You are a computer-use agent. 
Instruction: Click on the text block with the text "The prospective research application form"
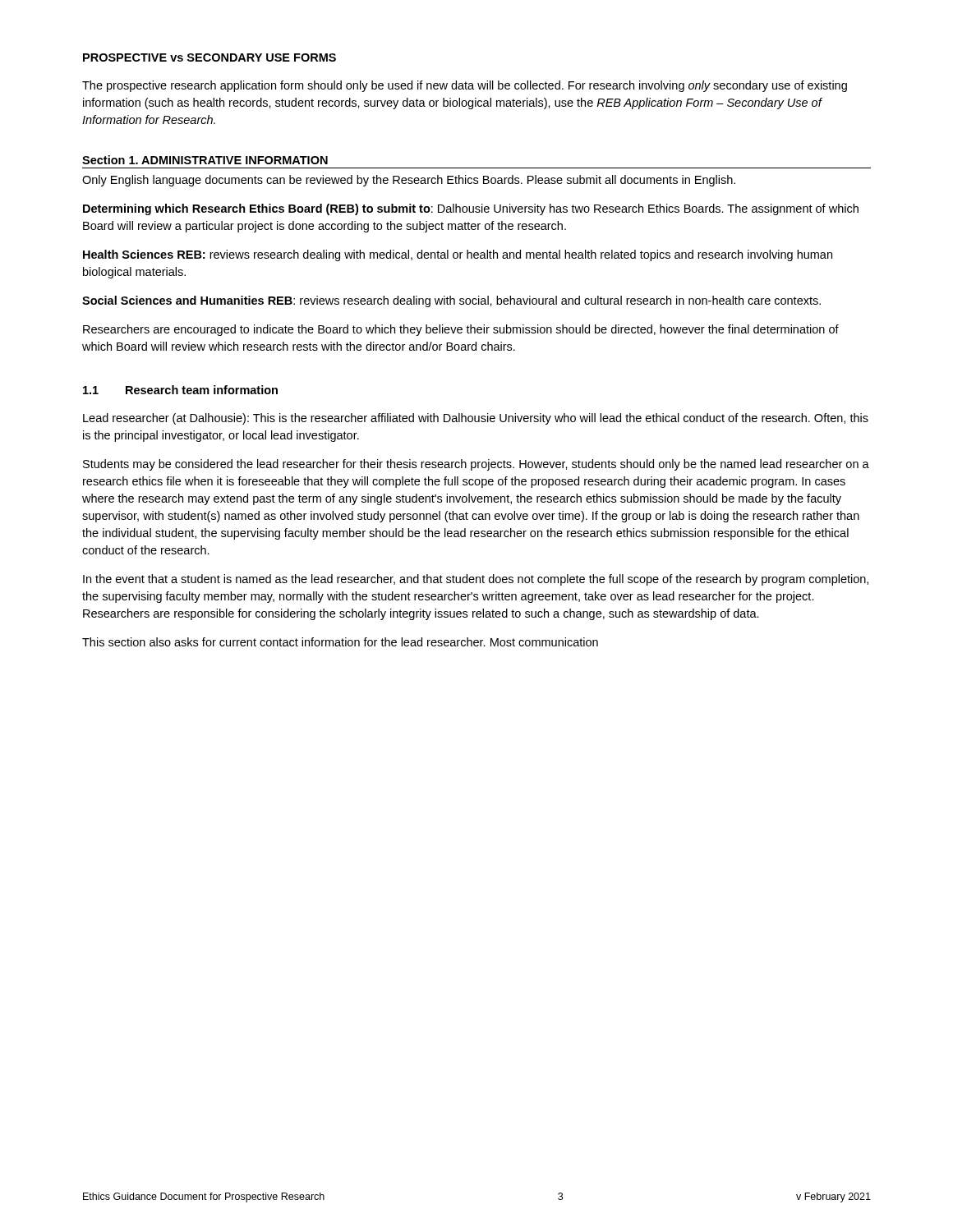(x=465, y=103)
